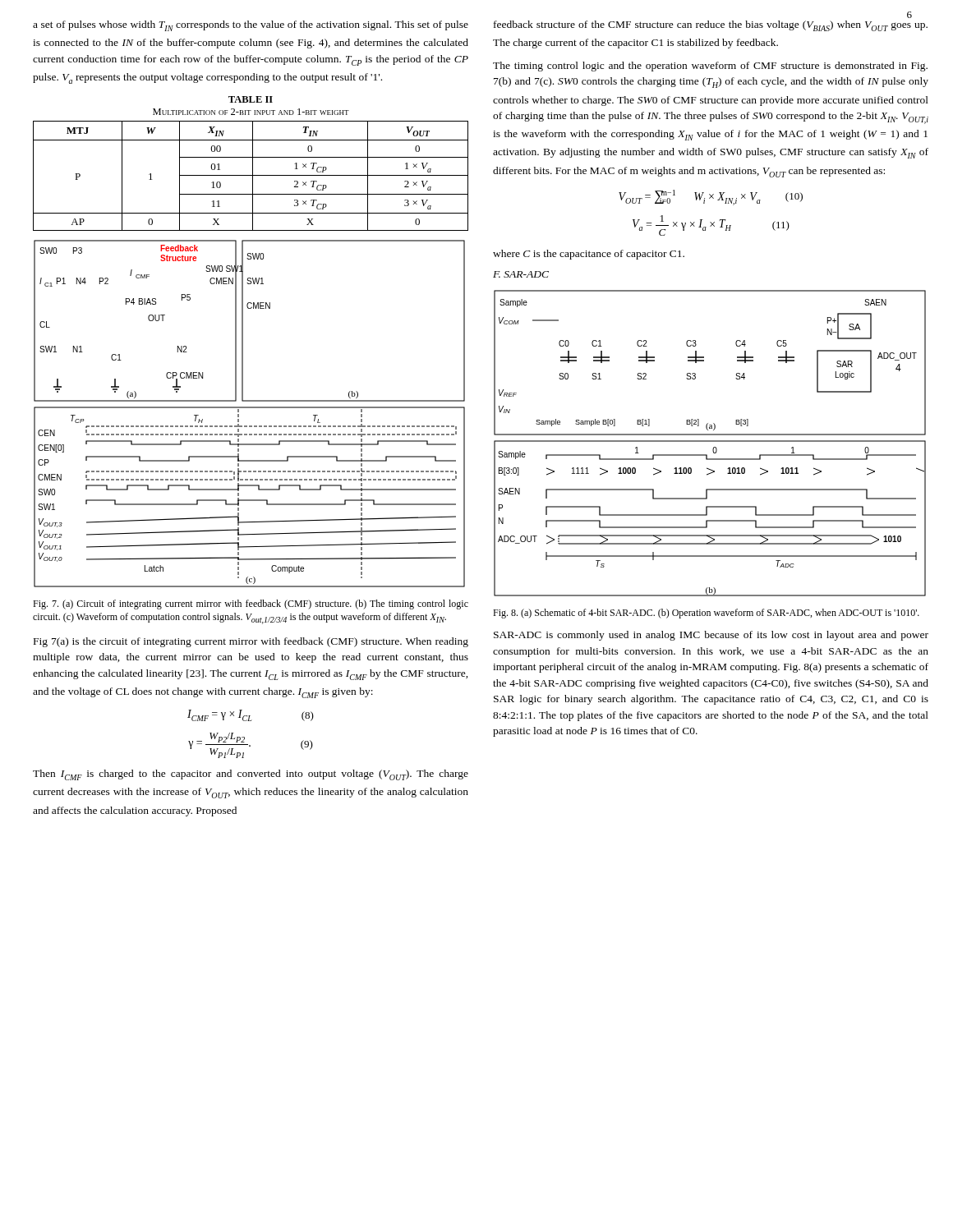
Task: Click on the caption that reads "Fig. 8. (a) Schematic"
Action: tap(706, 613)
